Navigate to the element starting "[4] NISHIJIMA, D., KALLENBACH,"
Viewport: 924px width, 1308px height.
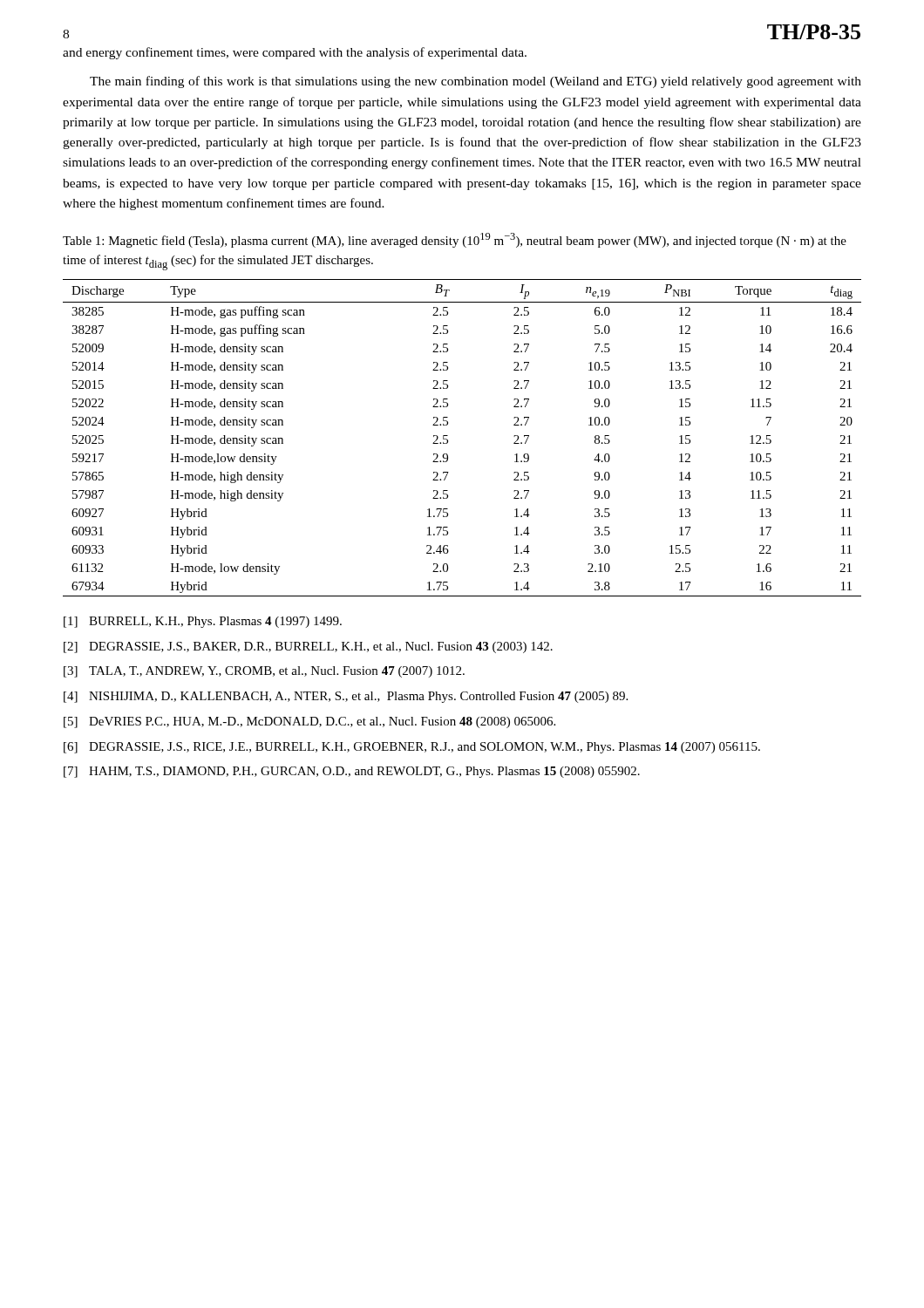(x=462, y=697)
